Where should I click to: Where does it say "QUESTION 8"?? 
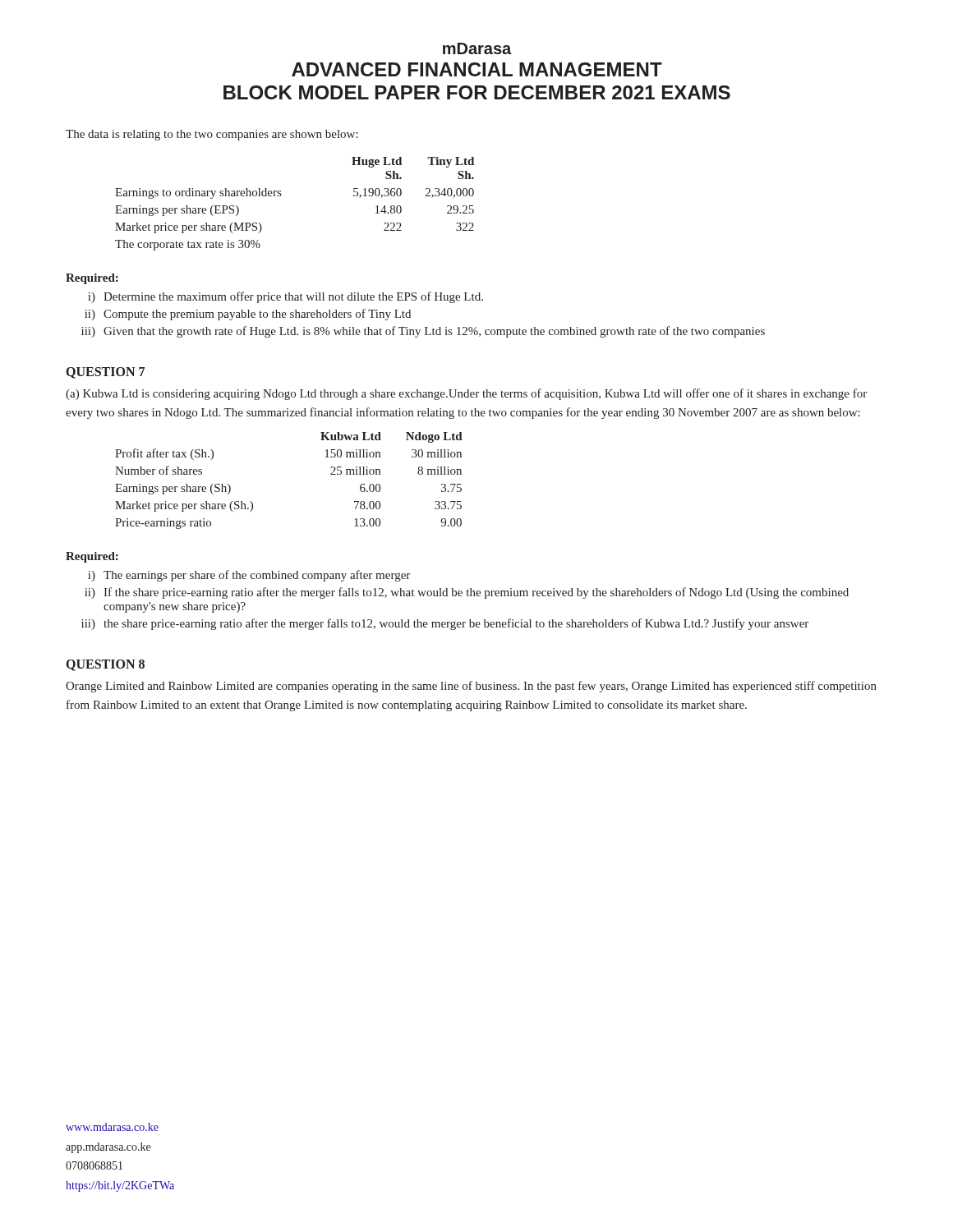tap(105, 664)
